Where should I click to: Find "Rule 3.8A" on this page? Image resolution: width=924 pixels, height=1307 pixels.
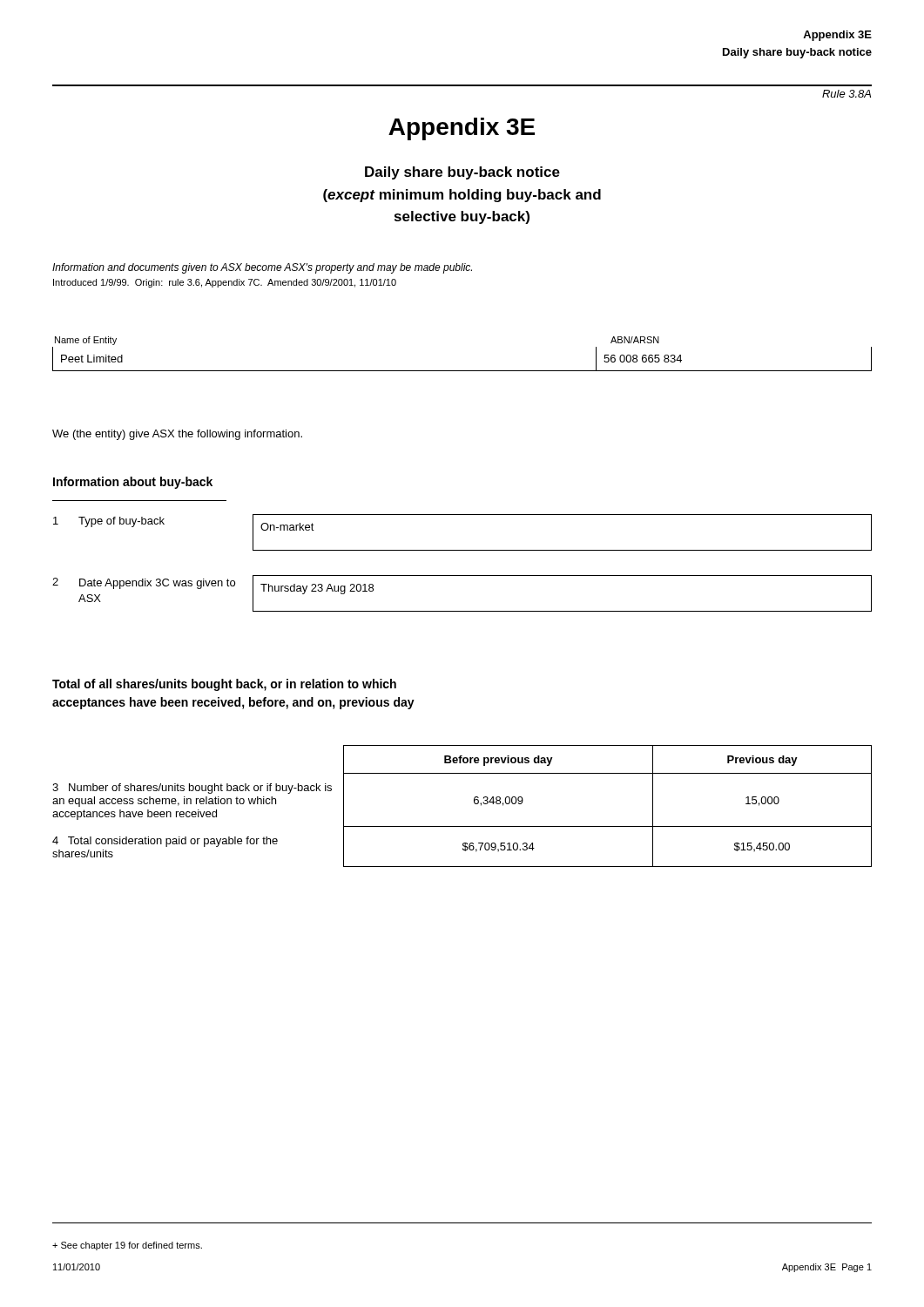847,94
